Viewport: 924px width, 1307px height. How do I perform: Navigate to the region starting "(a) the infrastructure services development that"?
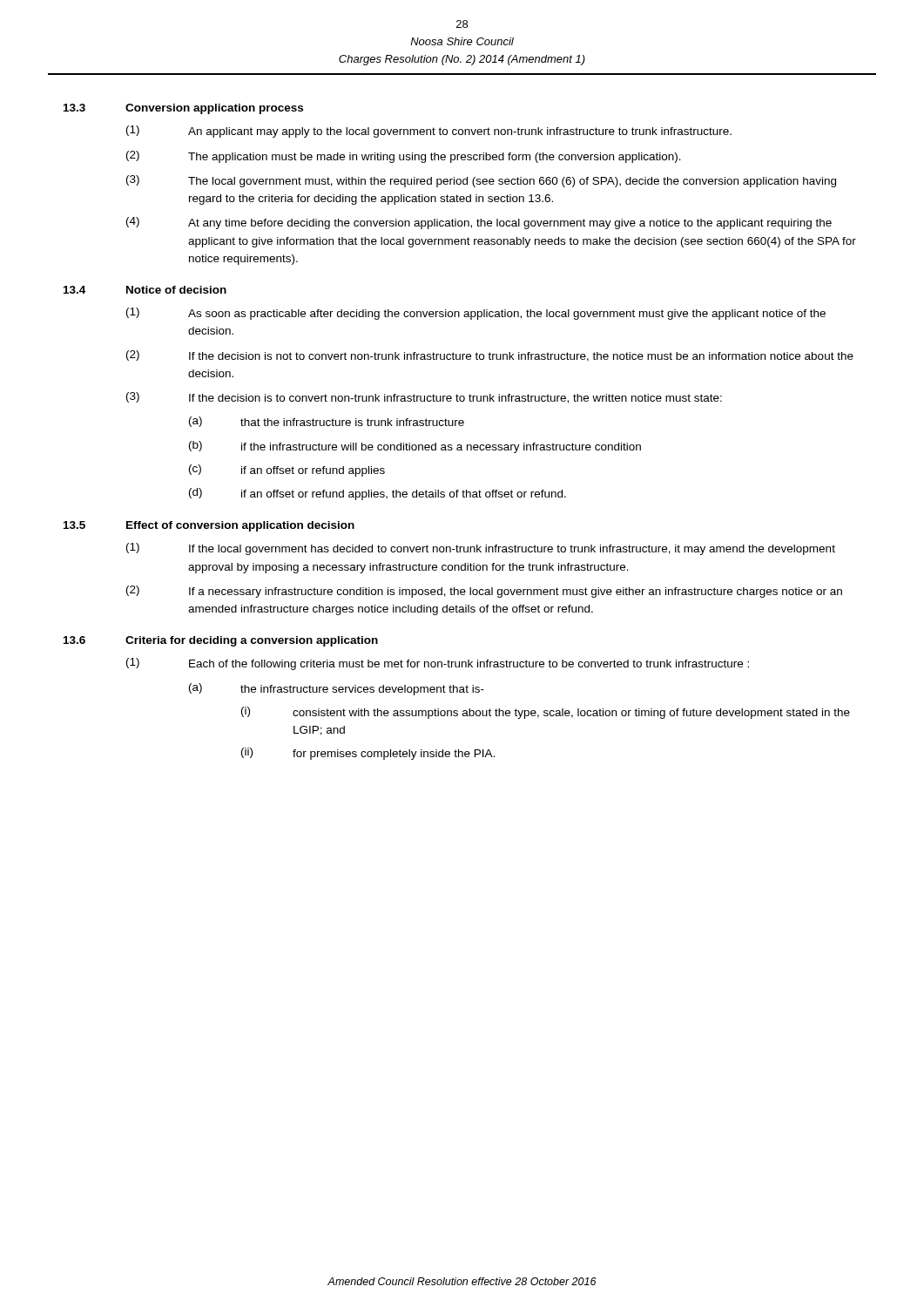click(337, 689)
